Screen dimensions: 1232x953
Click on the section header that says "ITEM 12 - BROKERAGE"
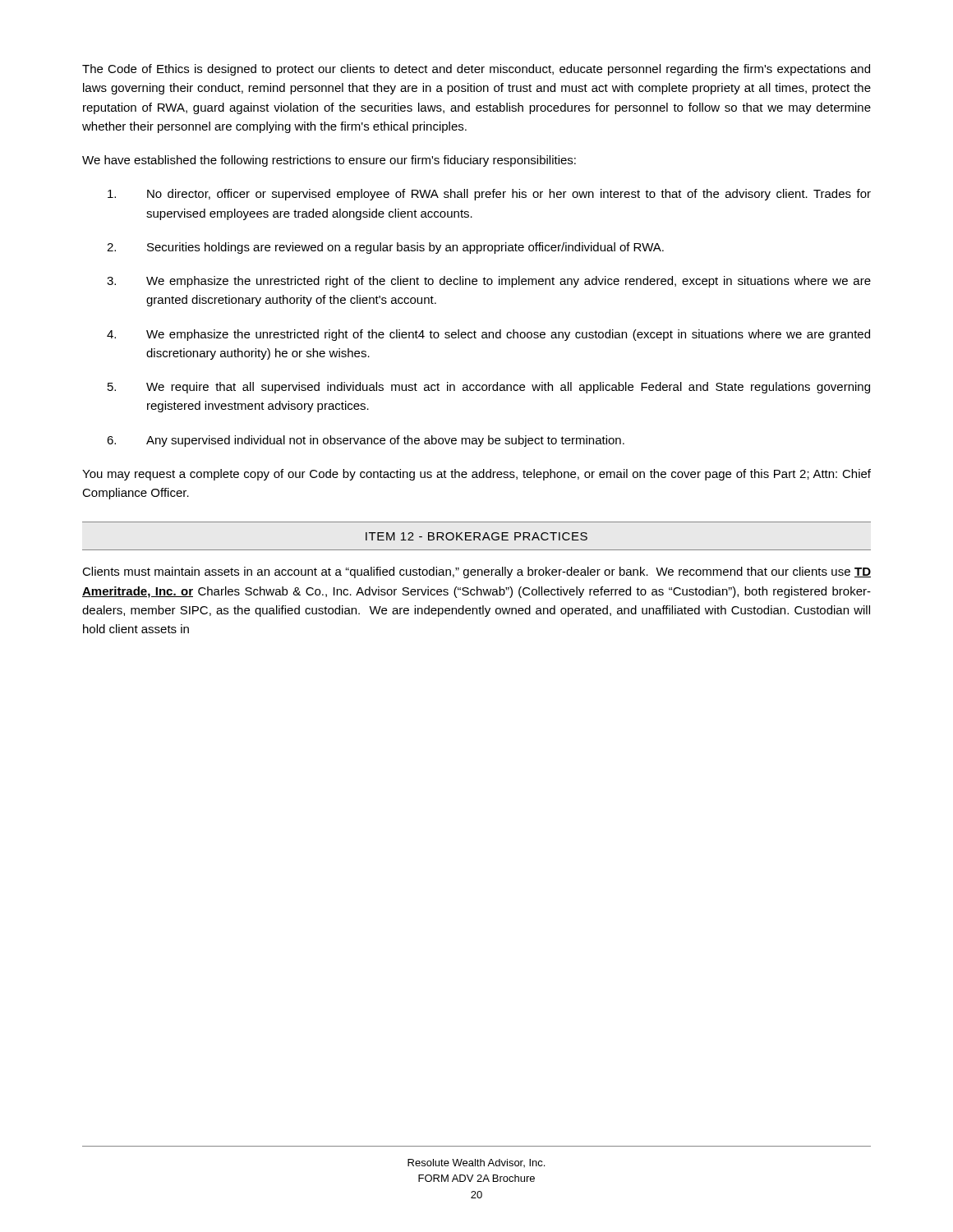[x=476, y=536]
